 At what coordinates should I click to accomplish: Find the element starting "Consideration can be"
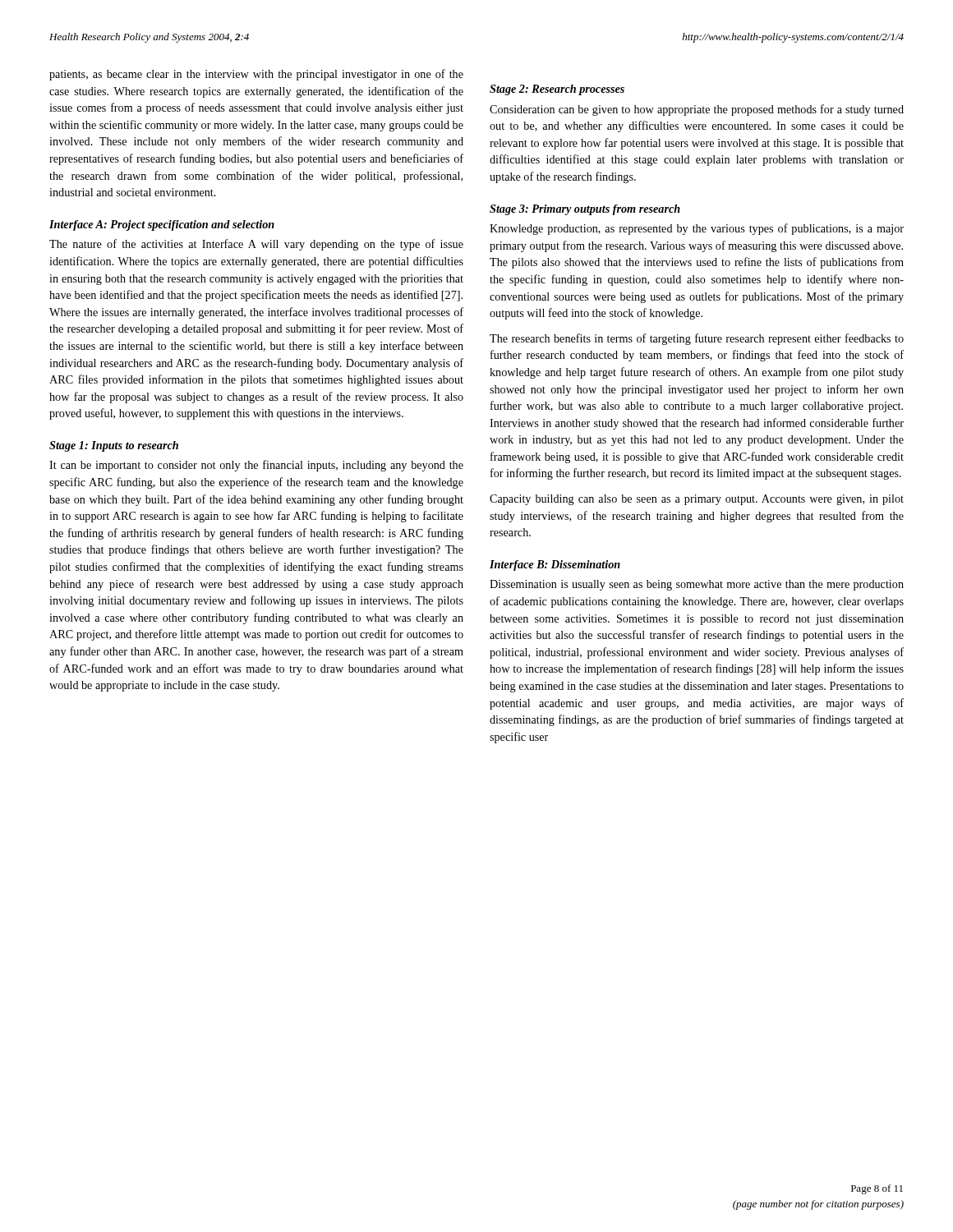pyautogui.click(x=697, y=143)
